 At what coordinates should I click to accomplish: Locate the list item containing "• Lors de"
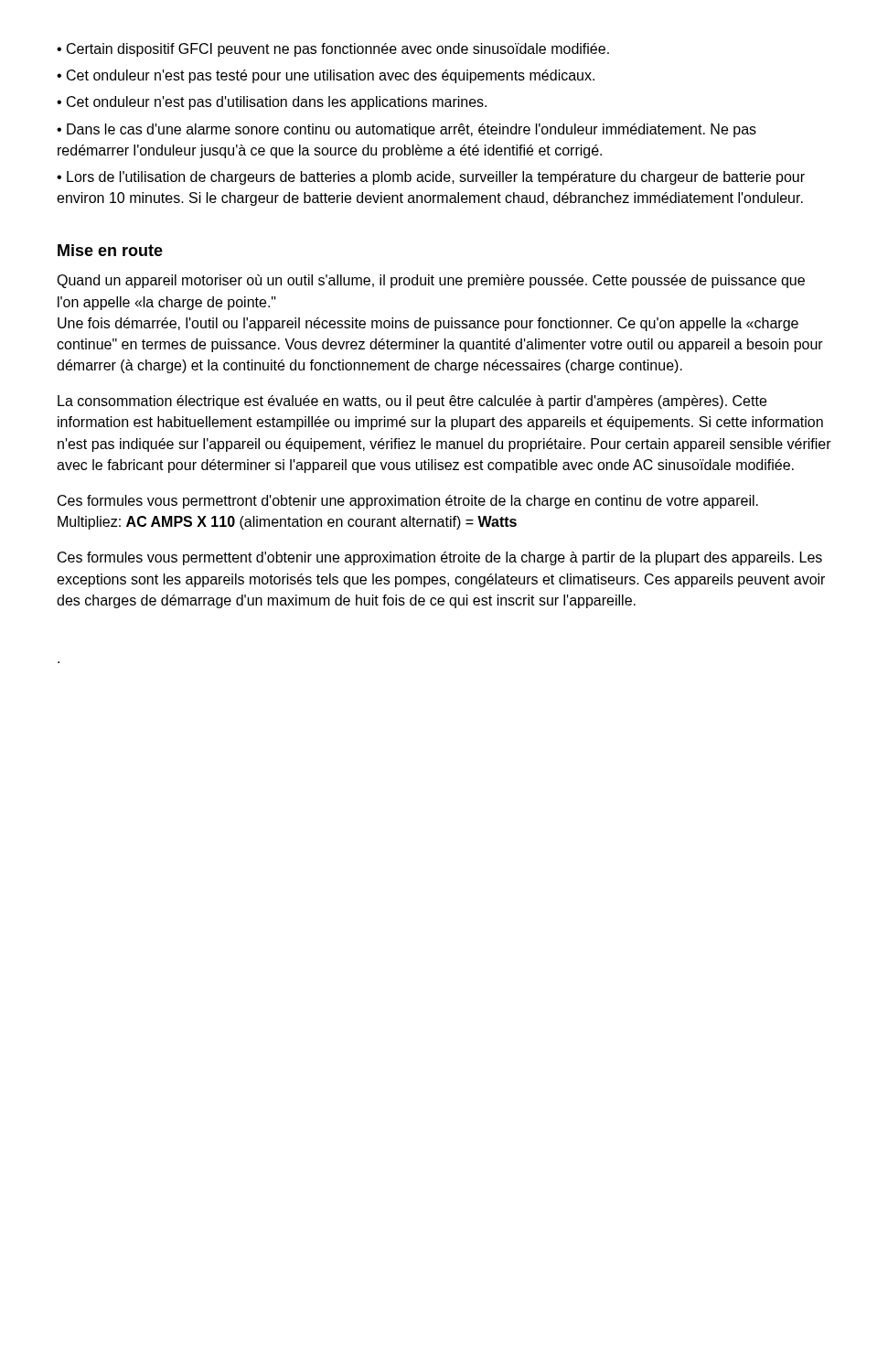(x=431, y=188)
